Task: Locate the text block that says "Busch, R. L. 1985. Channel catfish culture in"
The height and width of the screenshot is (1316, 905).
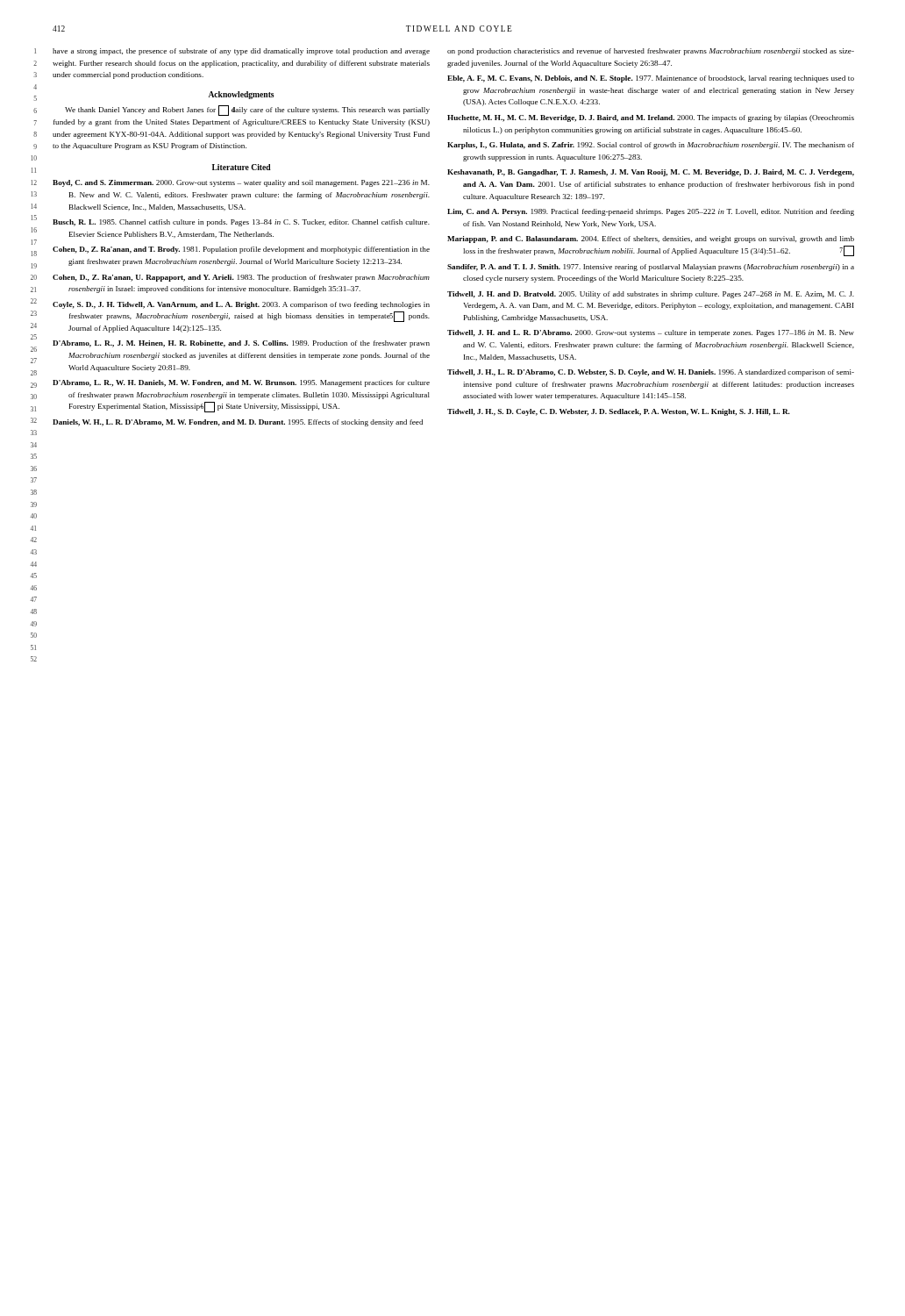Action: click(x=241, y=228)
